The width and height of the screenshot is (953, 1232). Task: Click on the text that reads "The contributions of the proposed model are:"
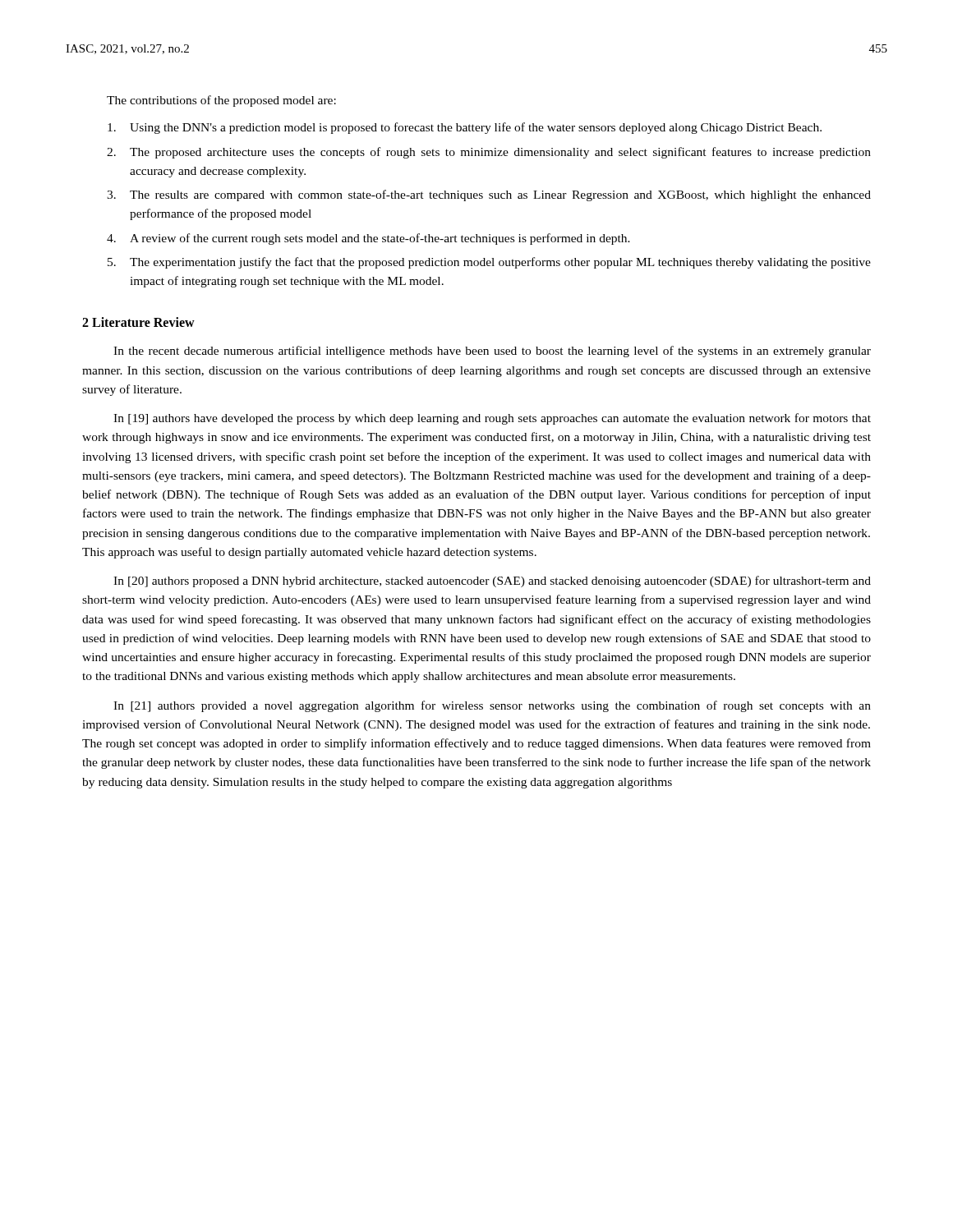point(222,100)
